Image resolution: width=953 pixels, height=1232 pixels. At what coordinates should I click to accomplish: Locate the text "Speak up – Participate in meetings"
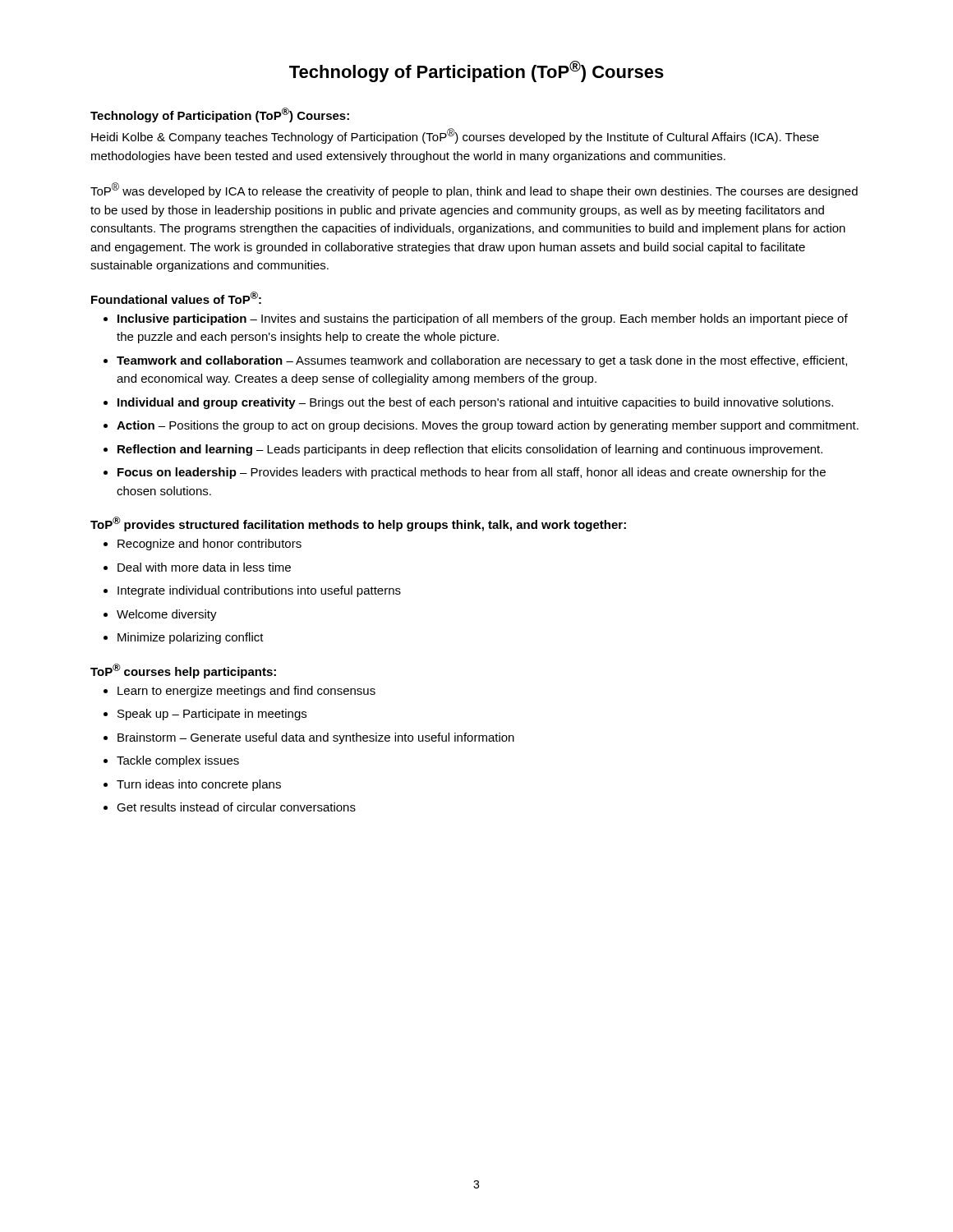point(212,714)
